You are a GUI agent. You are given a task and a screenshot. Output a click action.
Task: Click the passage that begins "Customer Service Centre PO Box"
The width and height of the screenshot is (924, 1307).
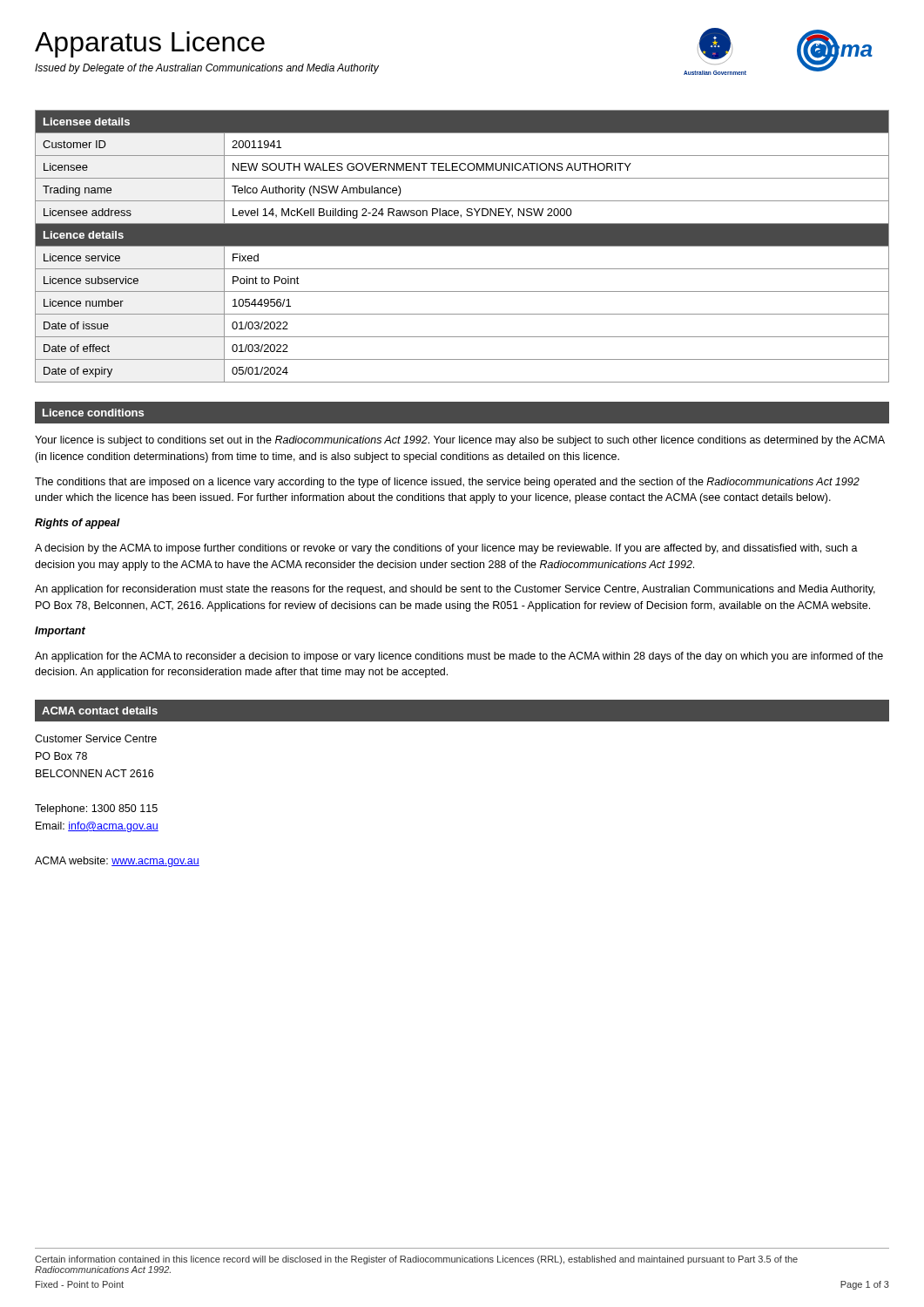point(117,800)
